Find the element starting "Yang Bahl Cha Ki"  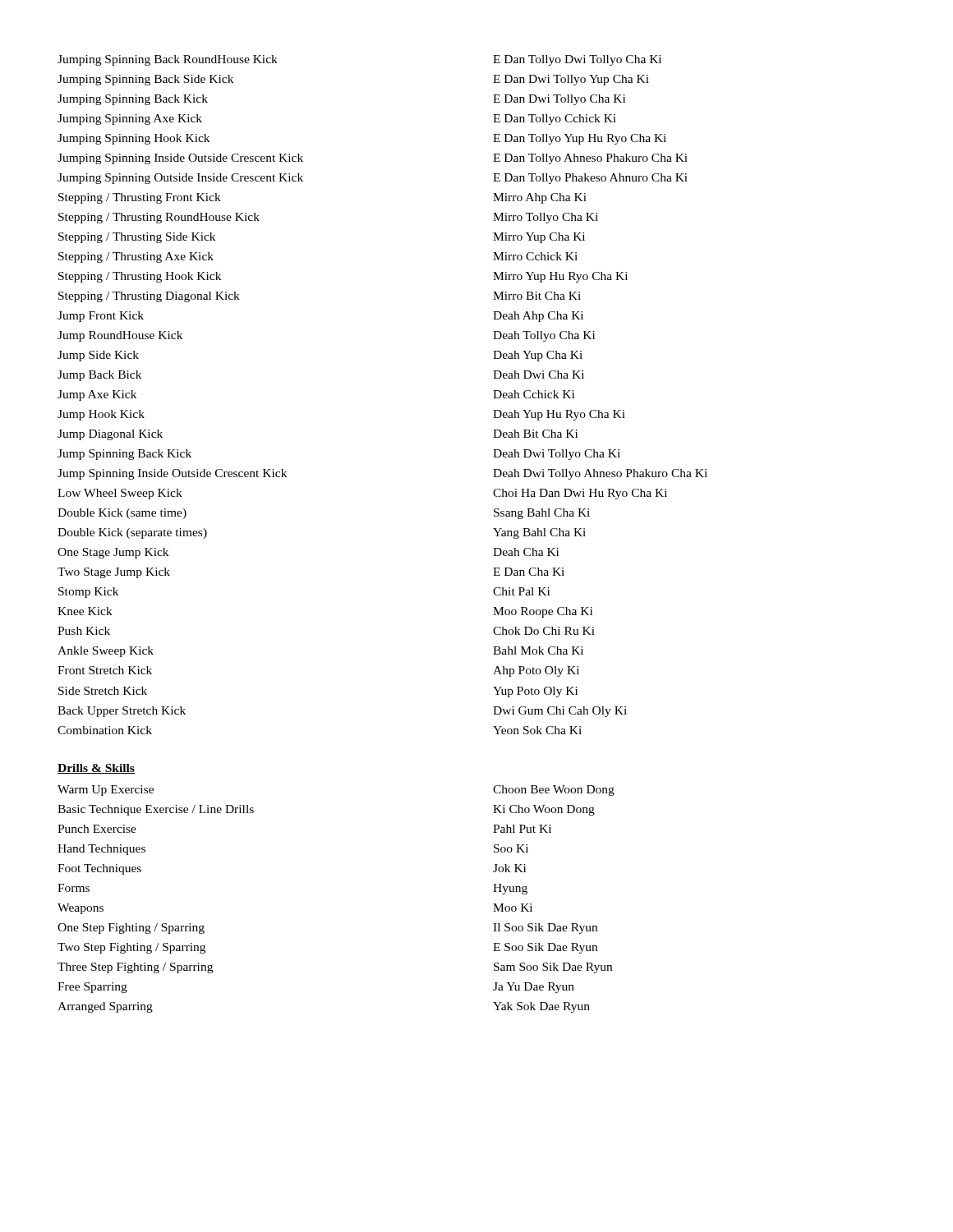(539, 532)
